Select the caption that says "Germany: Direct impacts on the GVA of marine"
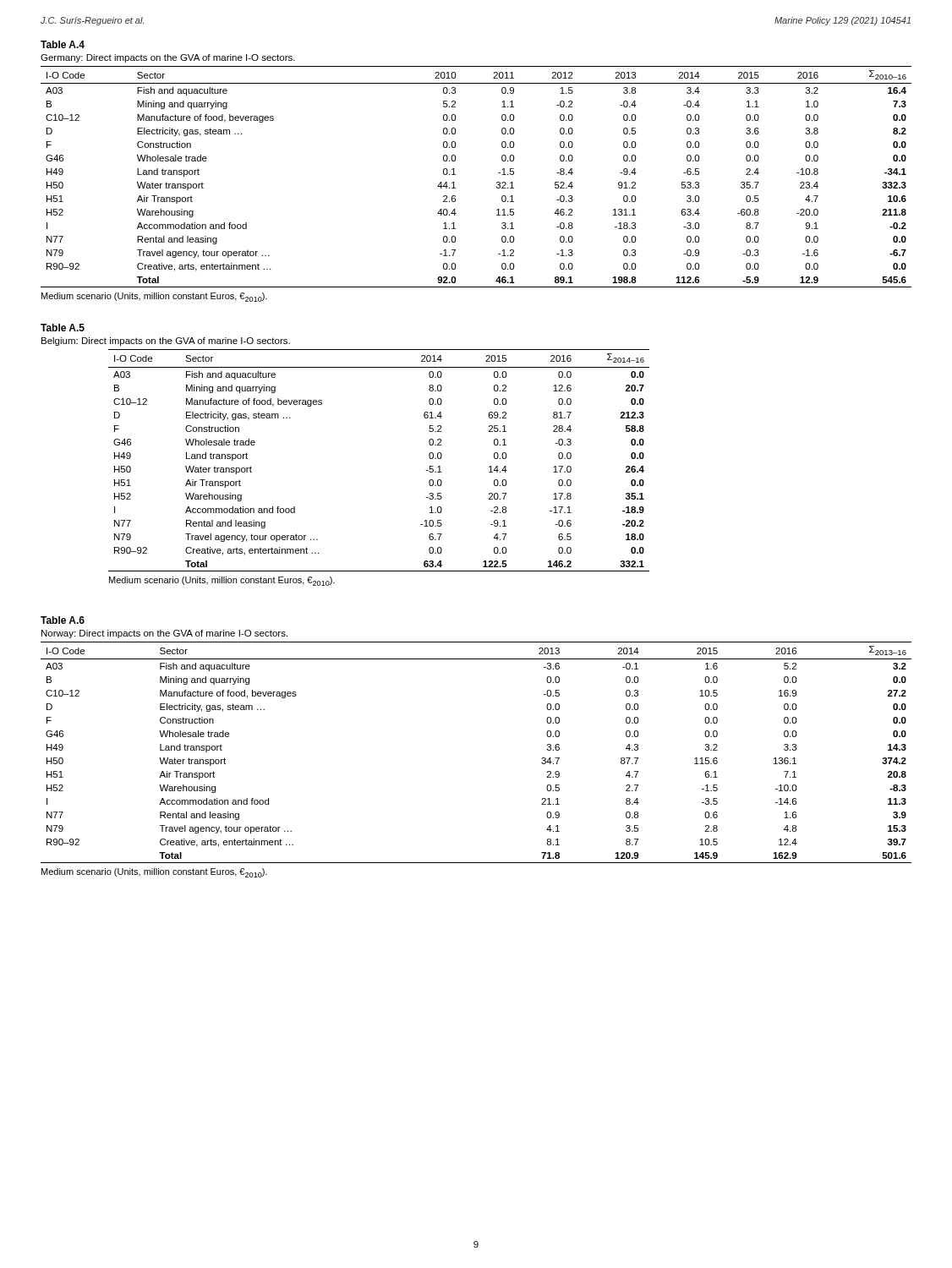Screen dimensions: 1268x952 (x=168, y=57)
